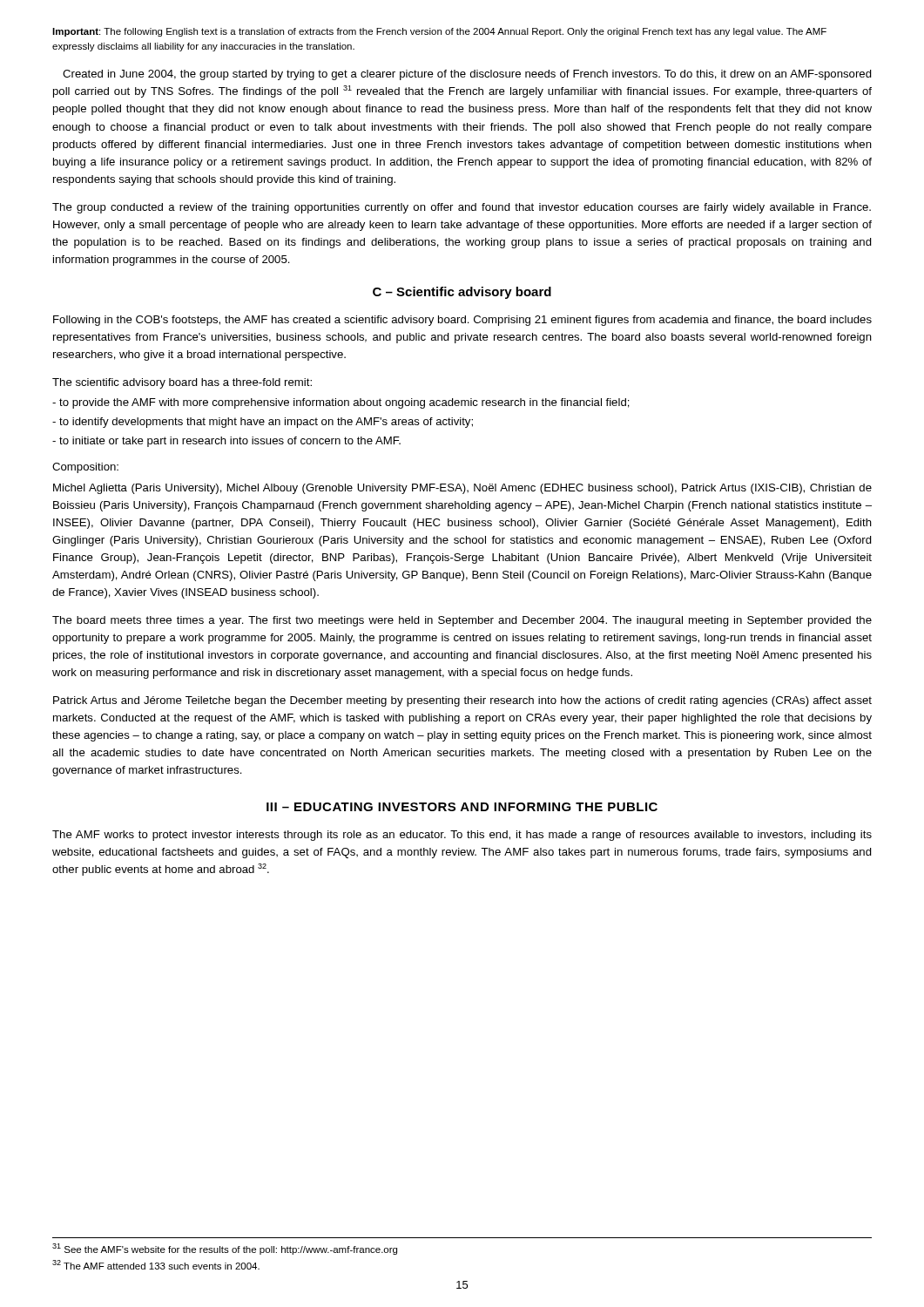Screen dimensions: 1307x924
Task: Point to the passage starting "The AMF works to"
Action: tap(462, 851)
